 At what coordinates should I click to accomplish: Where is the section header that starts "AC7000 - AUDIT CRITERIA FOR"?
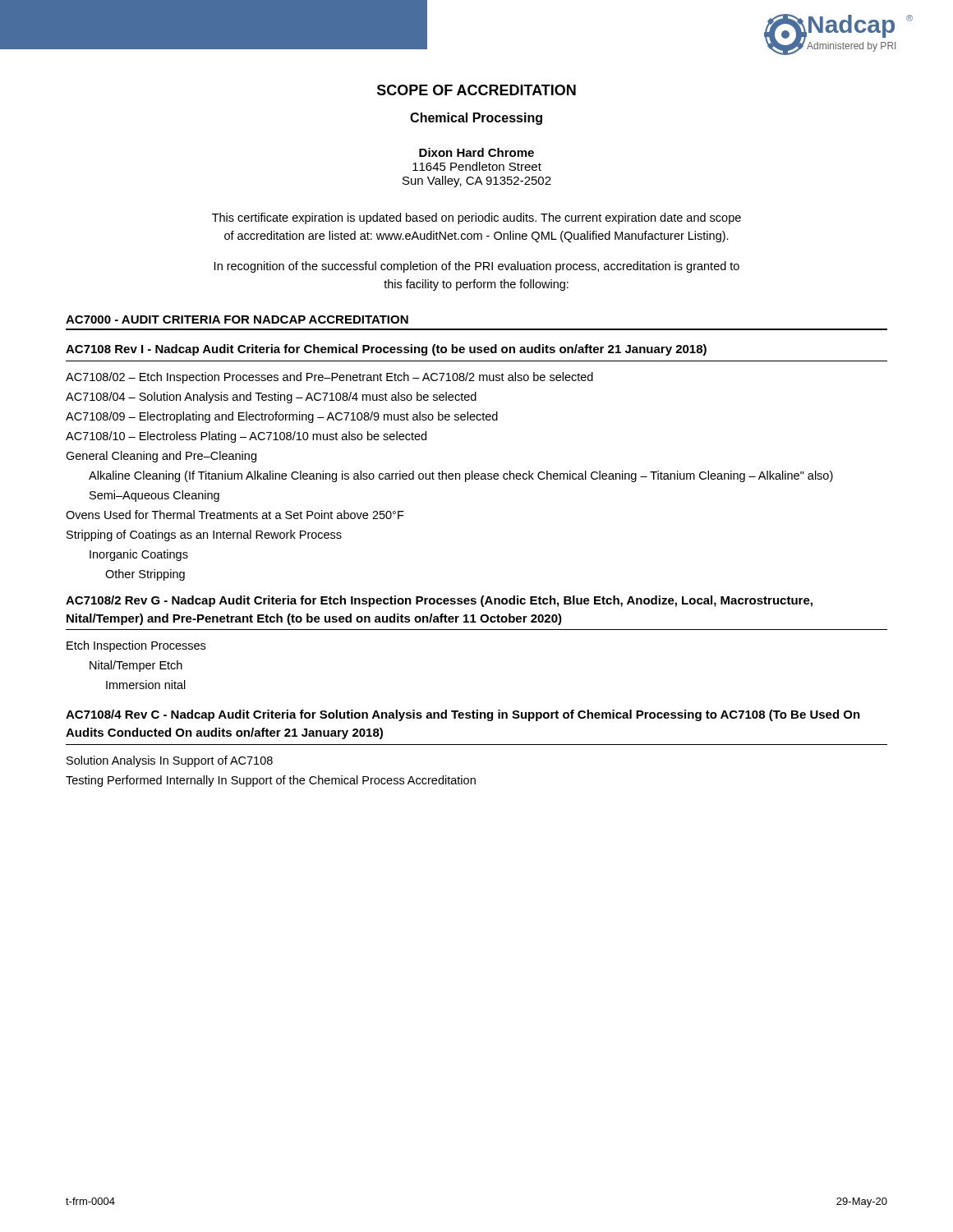237,319
